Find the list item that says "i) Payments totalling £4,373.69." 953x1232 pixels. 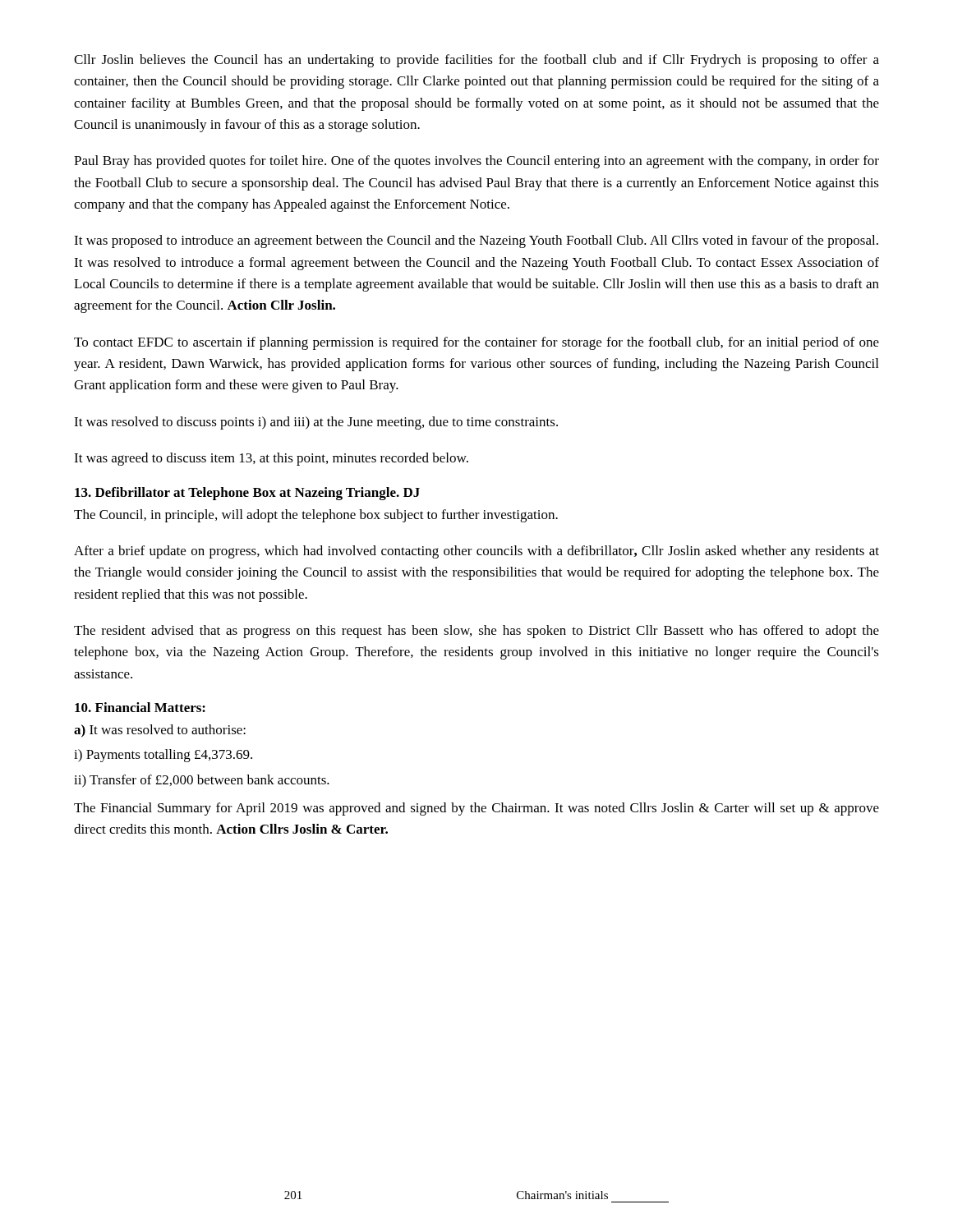tap(164, 755)
